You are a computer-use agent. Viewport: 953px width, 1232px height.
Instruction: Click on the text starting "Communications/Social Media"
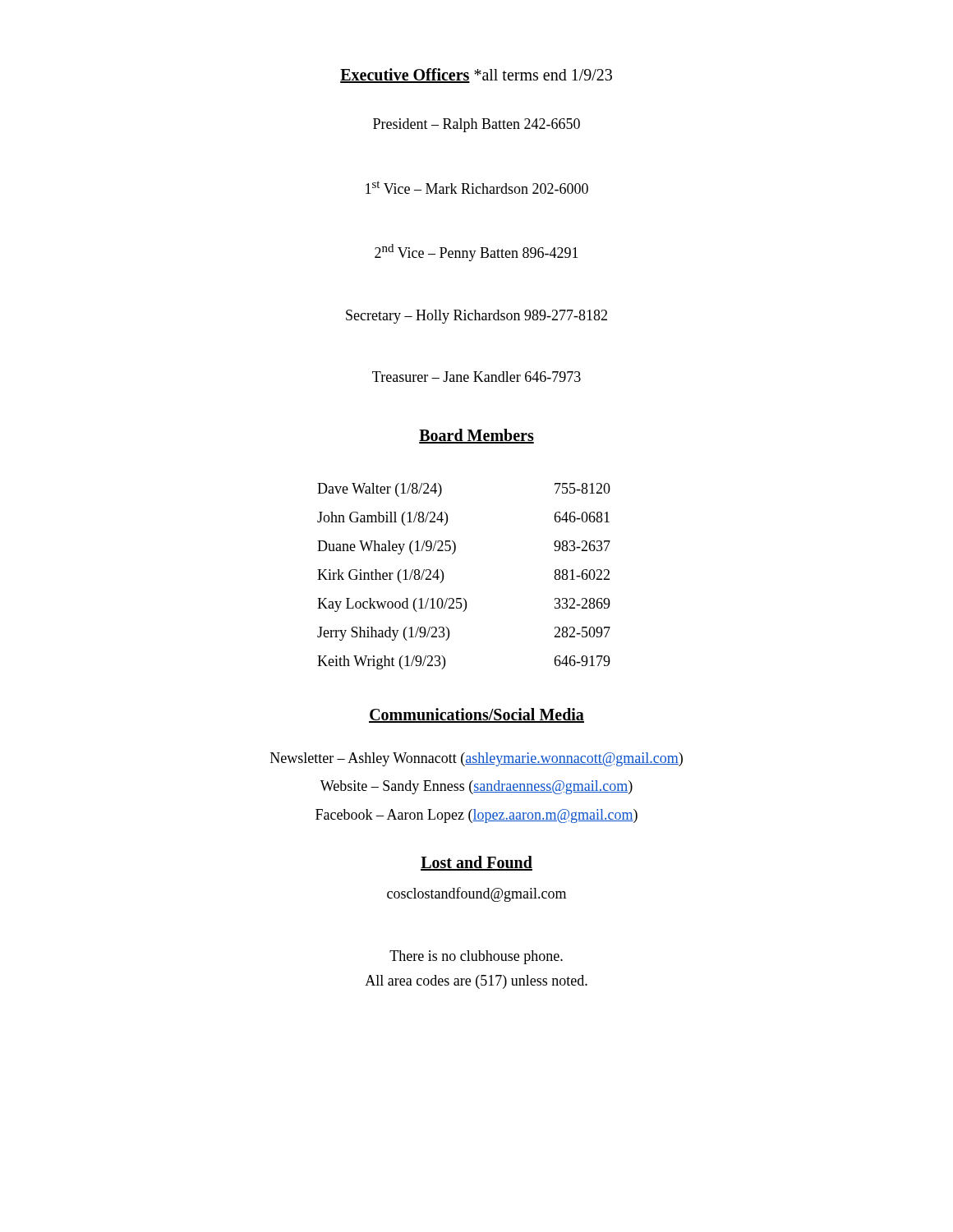tap(476, 715)
